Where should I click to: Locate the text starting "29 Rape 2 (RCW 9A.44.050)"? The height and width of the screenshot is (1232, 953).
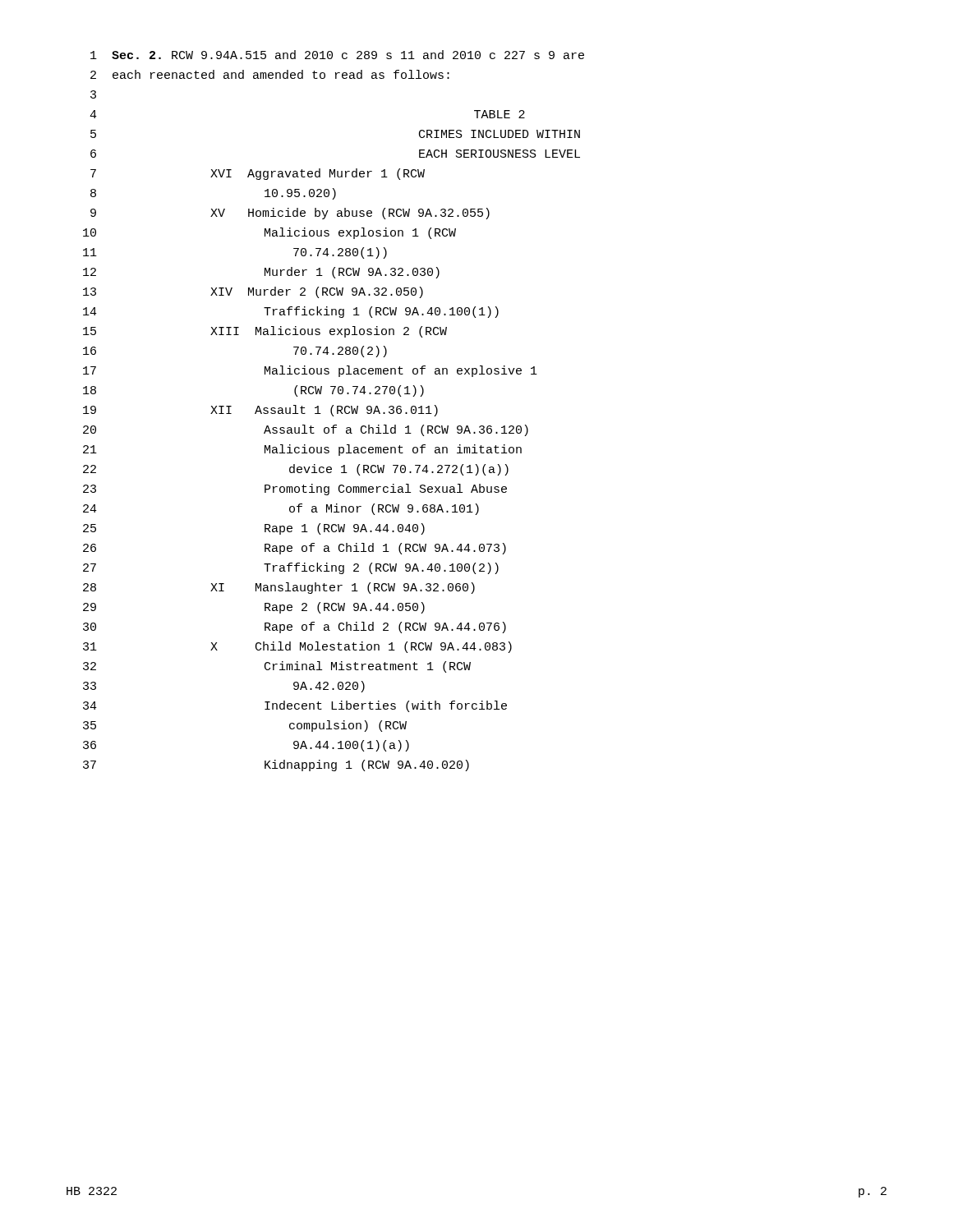coord(86,607)
